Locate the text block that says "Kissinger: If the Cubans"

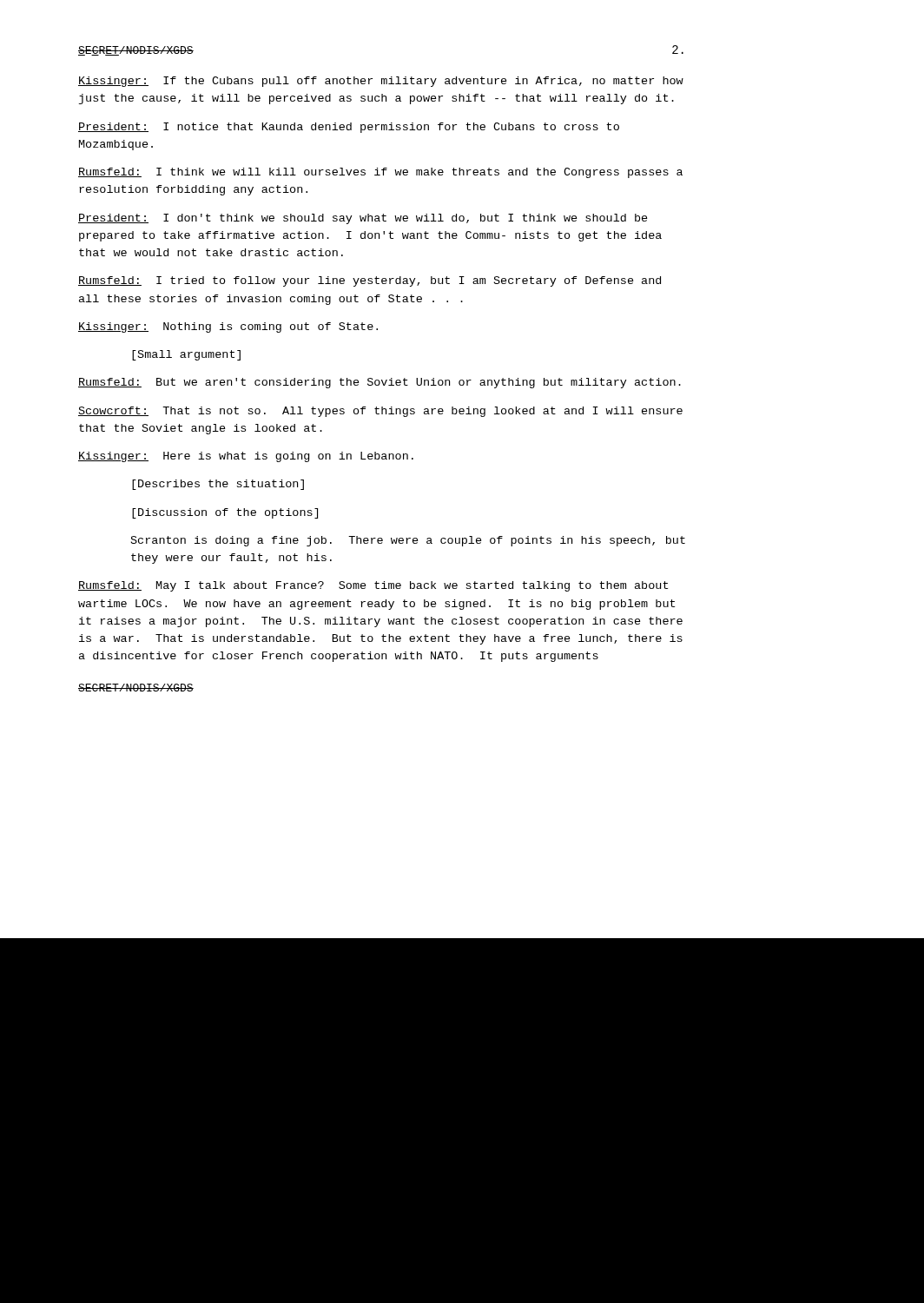(381, 90)
